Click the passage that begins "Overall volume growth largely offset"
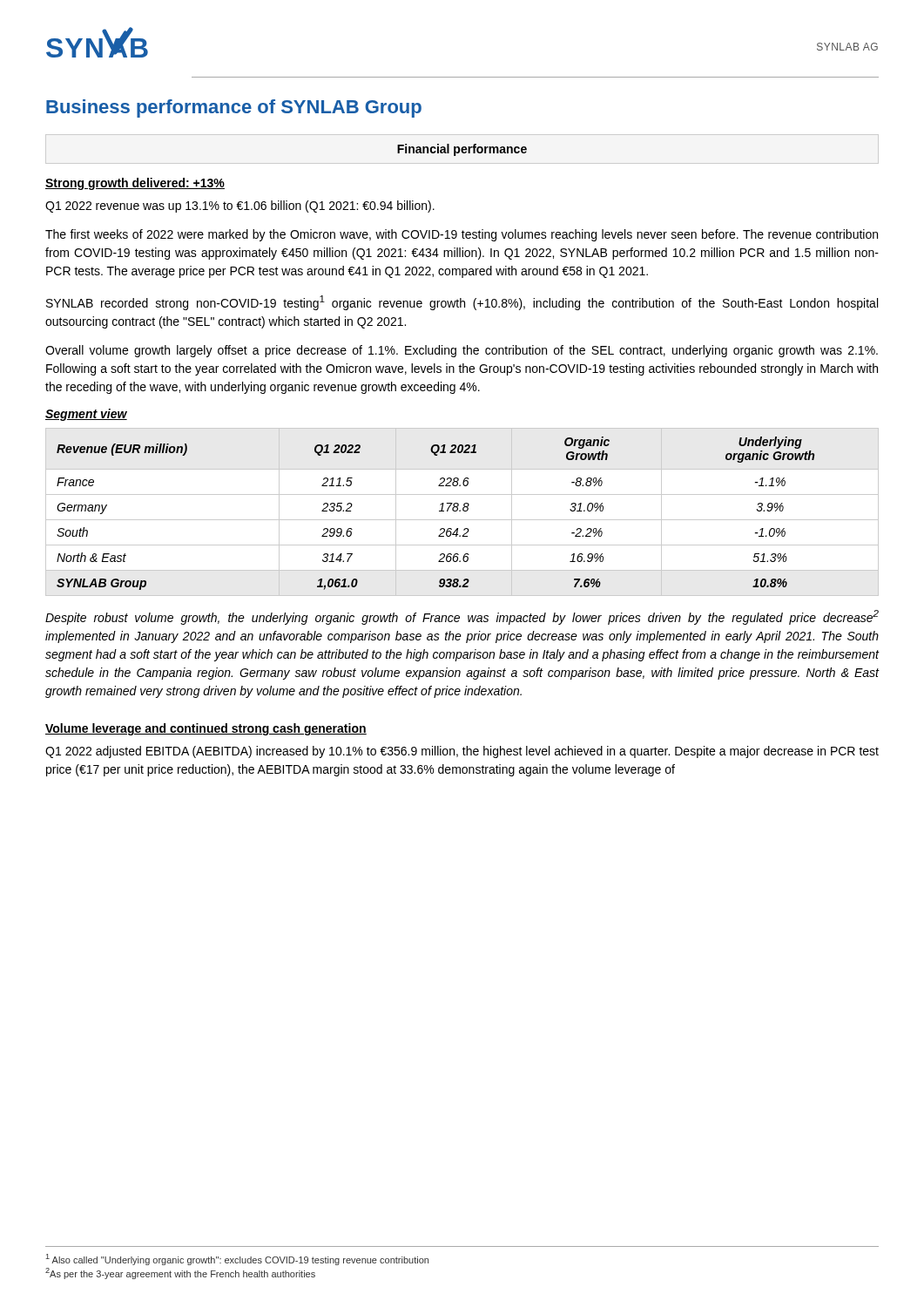The height and width of the screenshot is (1307, 924). click(x=462, y=368)
